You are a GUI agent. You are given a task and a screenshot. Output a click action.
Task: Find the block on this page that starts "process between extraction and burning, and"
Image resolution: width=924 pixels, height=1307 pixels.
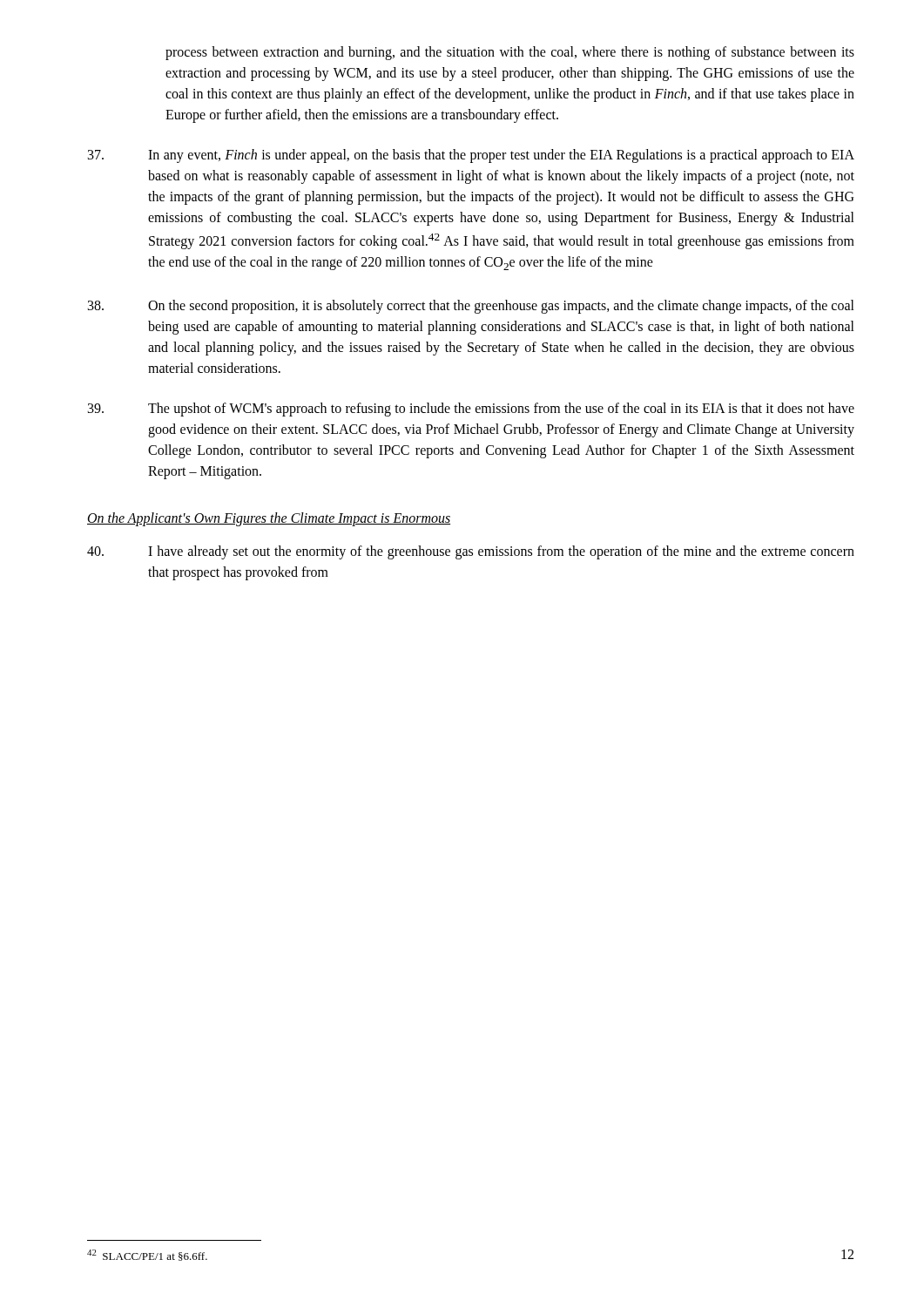pyautogui.click(x=510, y=83)
